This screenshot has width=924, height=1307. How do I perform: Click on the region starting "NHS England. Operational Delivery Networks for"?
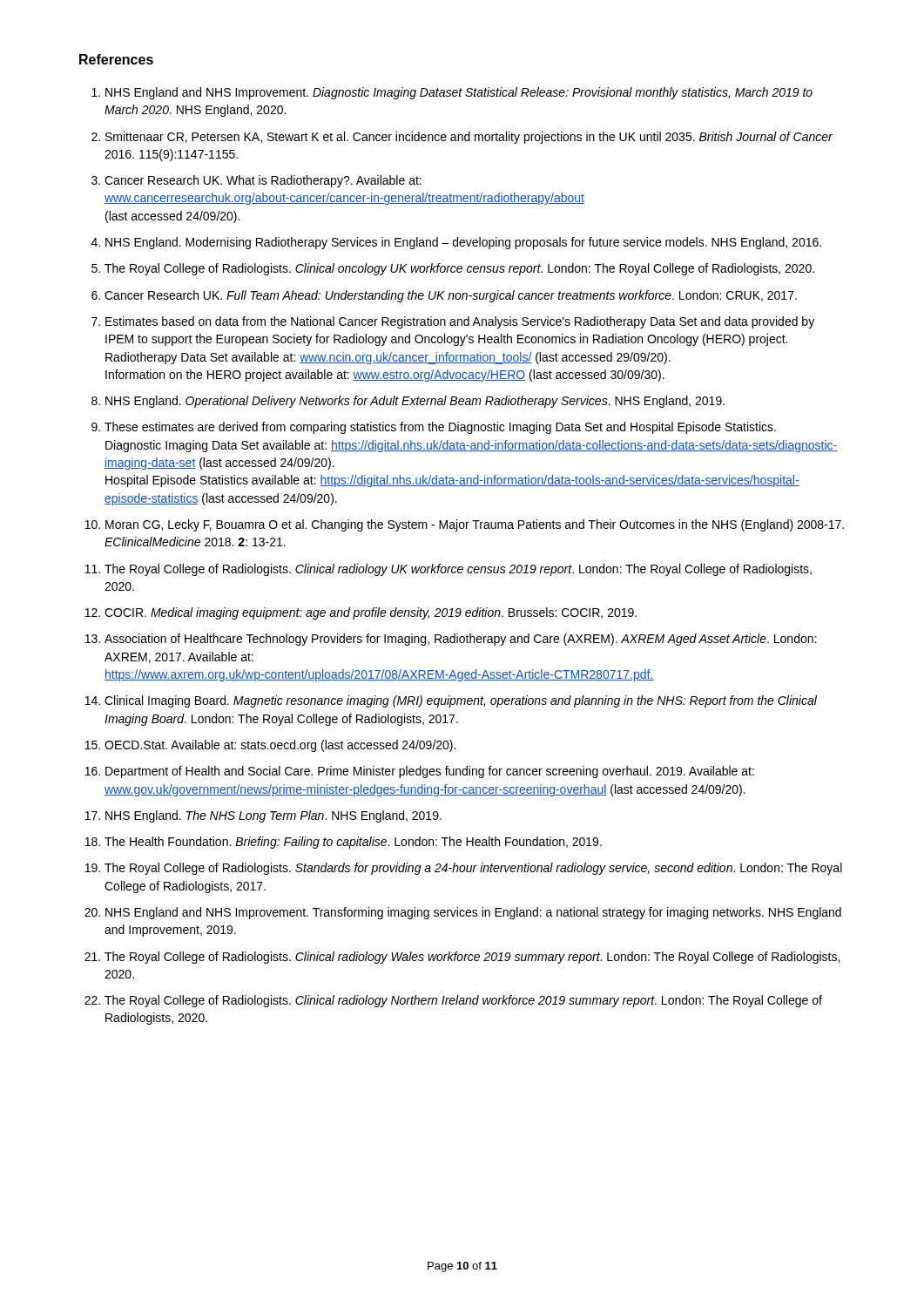[415, 401]
